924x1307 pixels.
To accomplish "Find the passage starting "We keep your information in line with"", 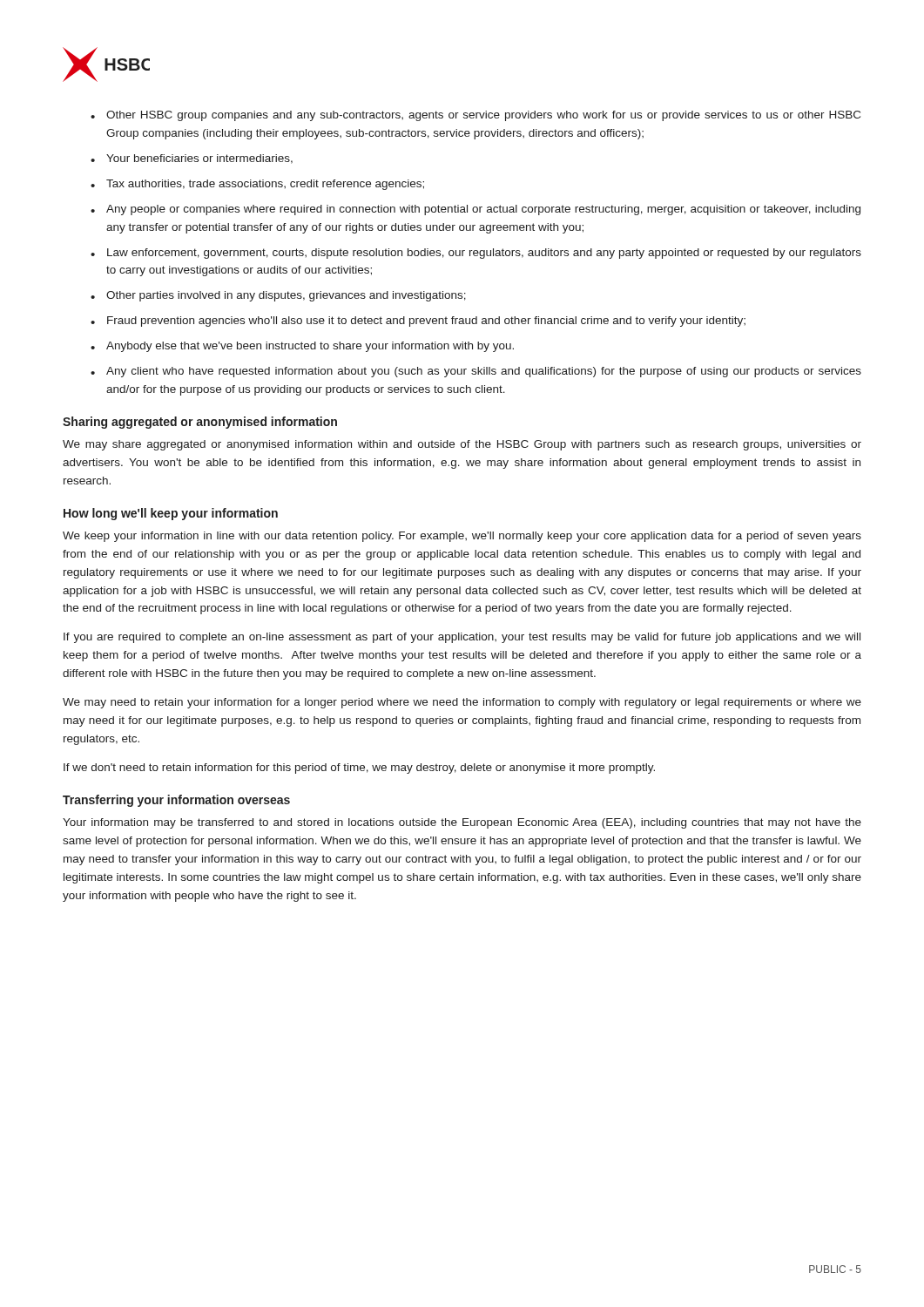I will tap(462, 572).
